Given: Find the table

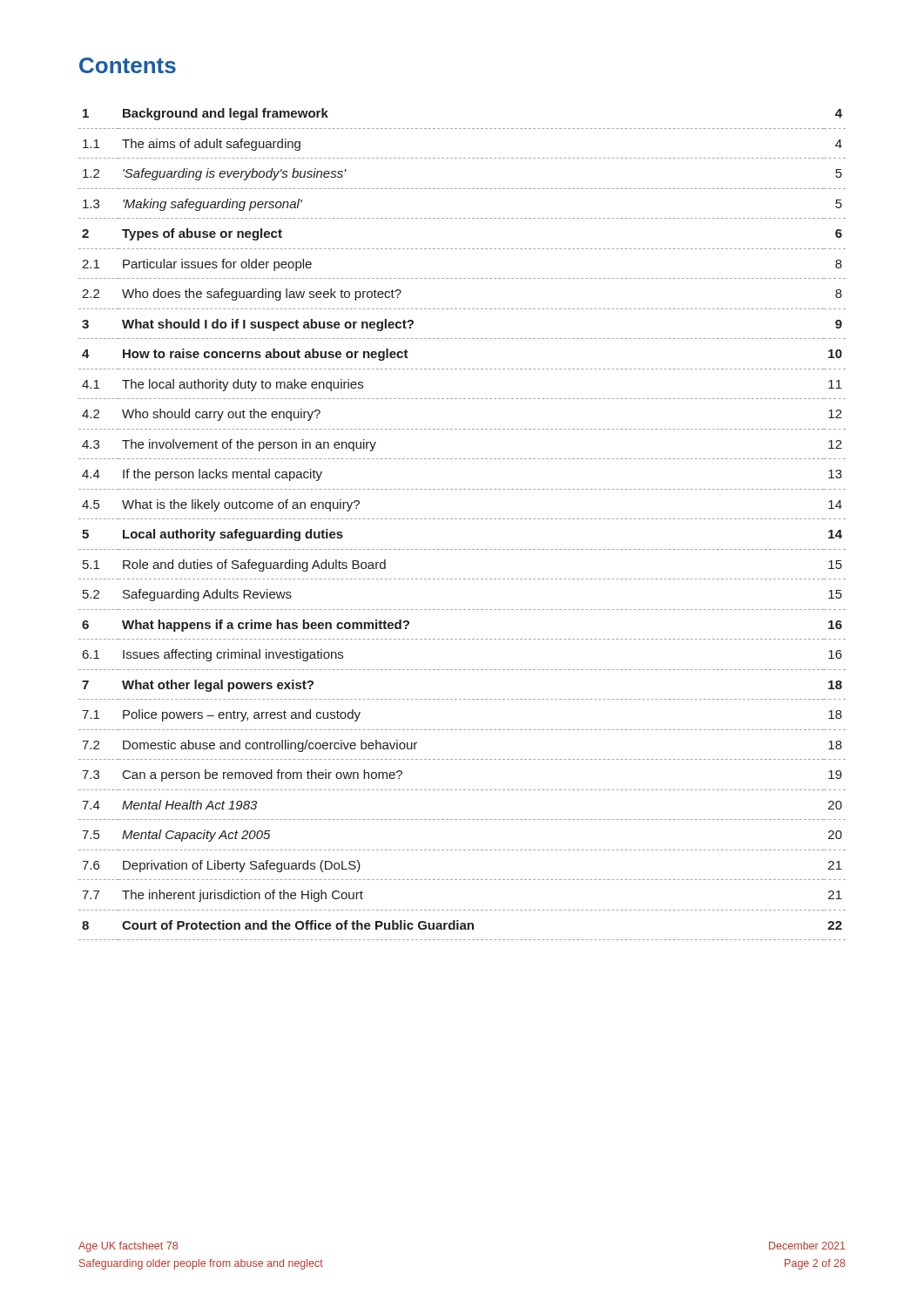Looking at the screenshot, I should pyautogui.click(x=462, y=519).
